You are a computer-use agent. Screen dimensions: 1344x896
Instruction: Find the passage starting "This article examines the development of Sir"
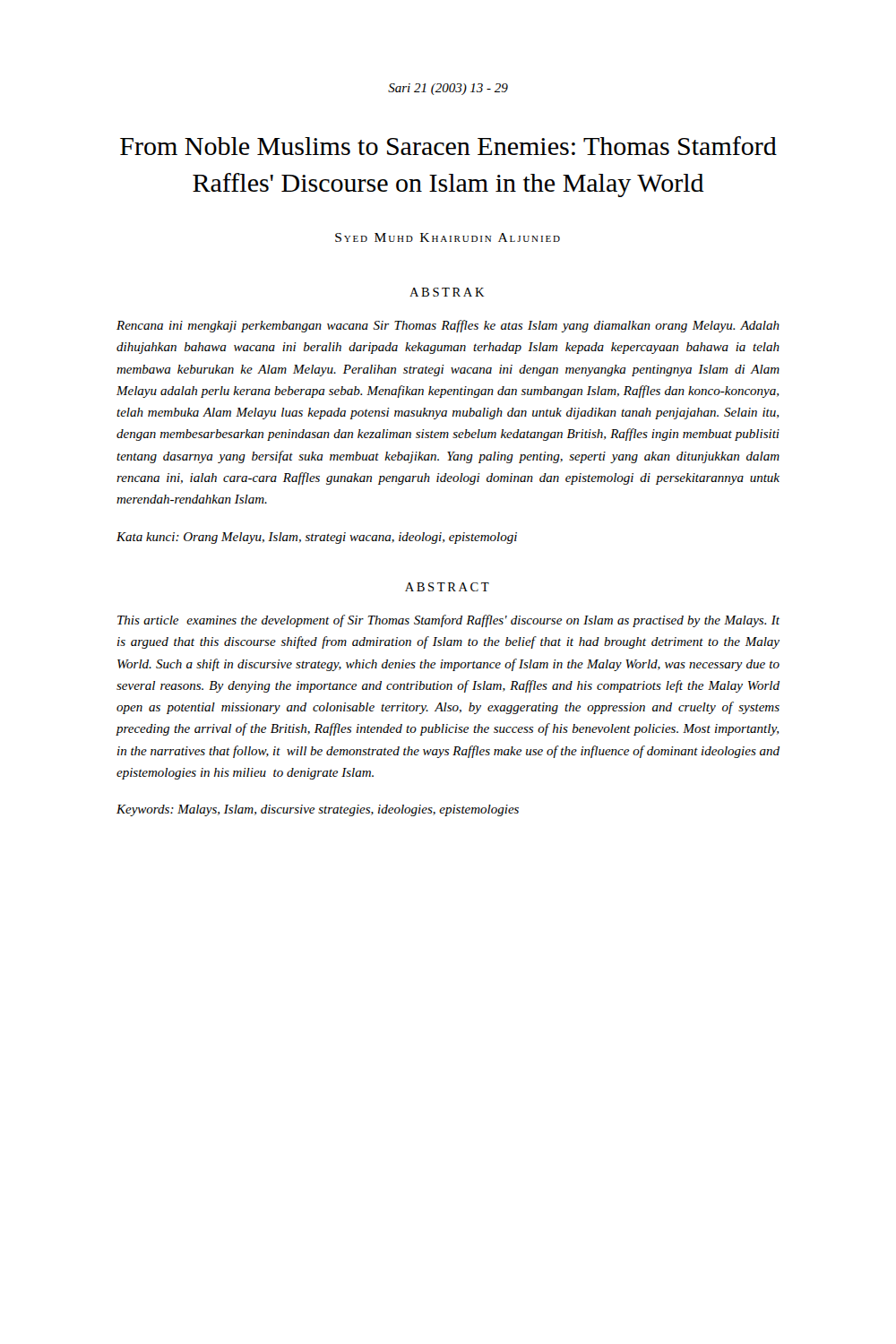click(x=448, y=696)
